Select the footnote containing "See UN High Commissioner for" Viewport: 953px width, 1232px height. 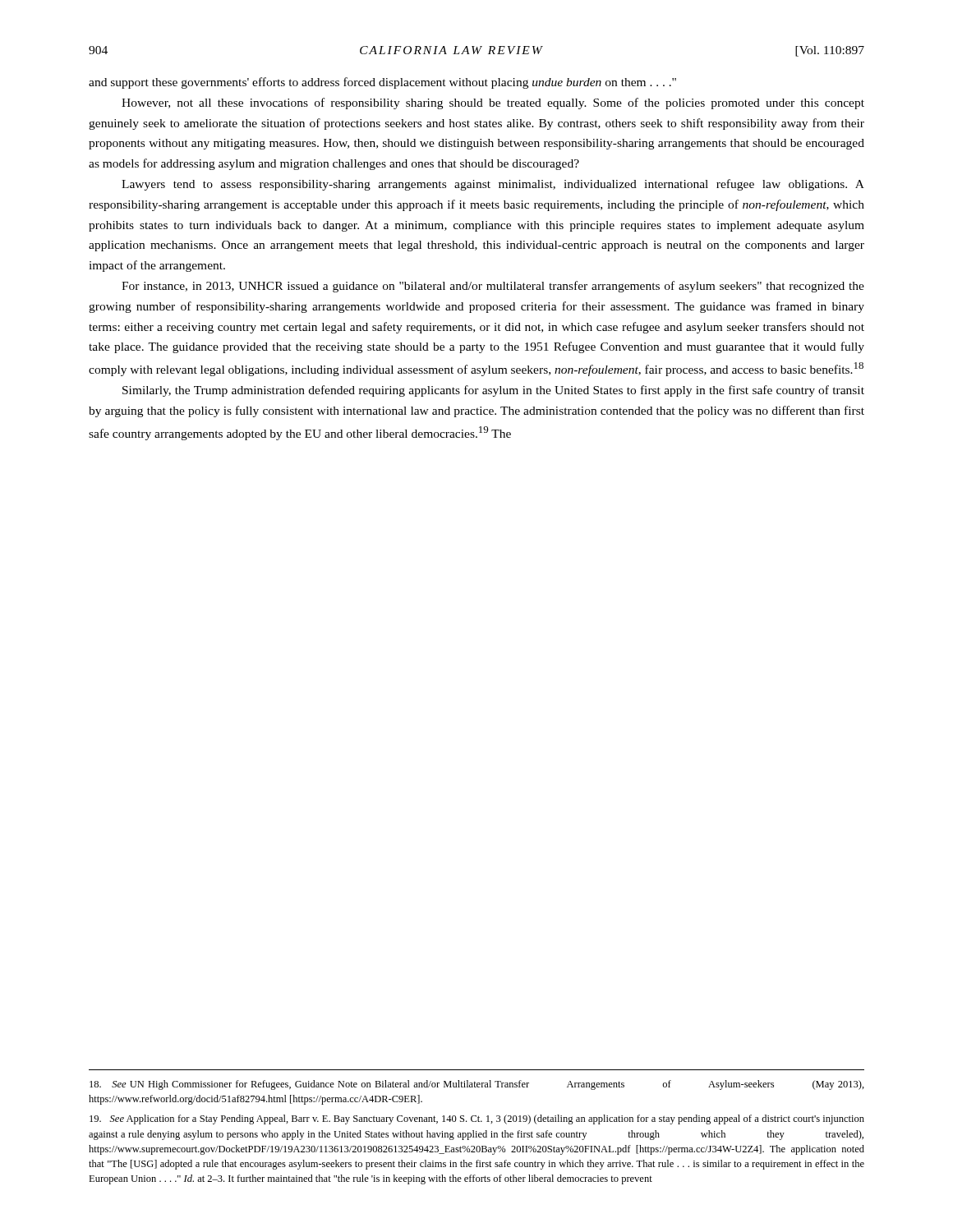point(476,1131)
